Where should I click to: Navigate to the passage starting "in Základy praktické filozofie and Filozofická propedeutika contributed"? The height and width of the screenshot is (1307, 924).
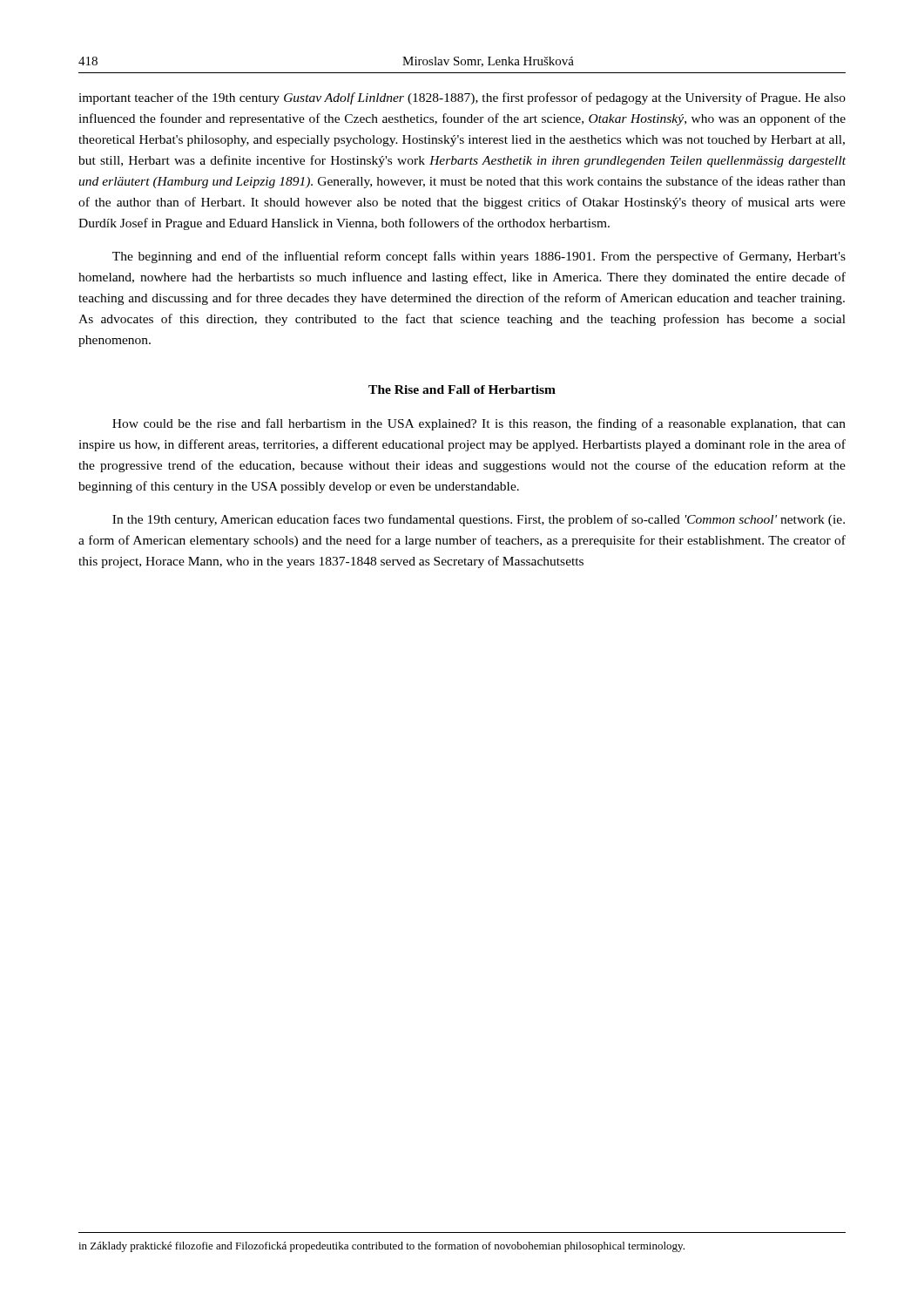382,1246
